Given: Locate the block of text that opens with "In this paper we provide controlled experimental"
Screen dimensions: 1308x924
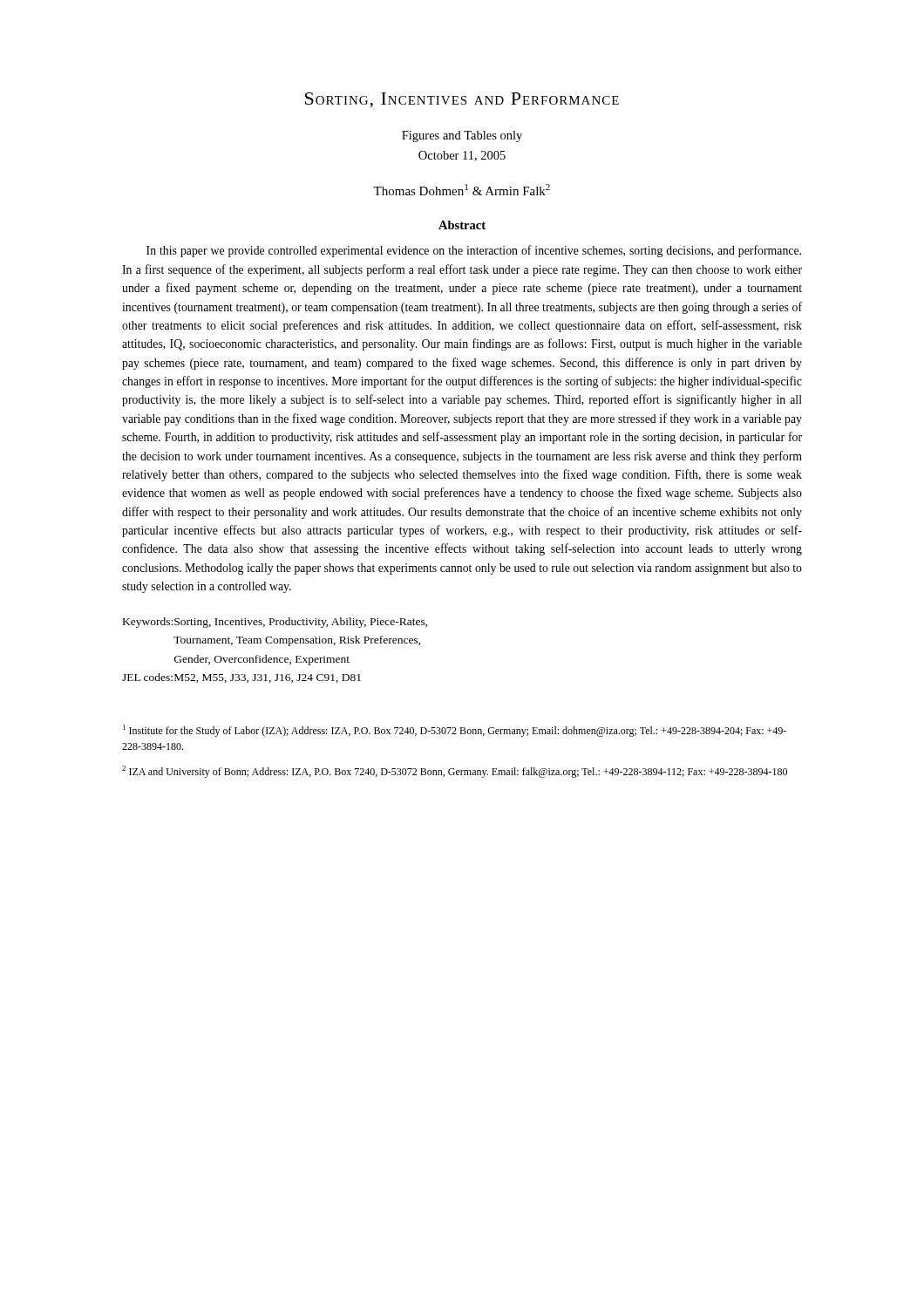Looking at the screenshot, I should pos(462,419).
